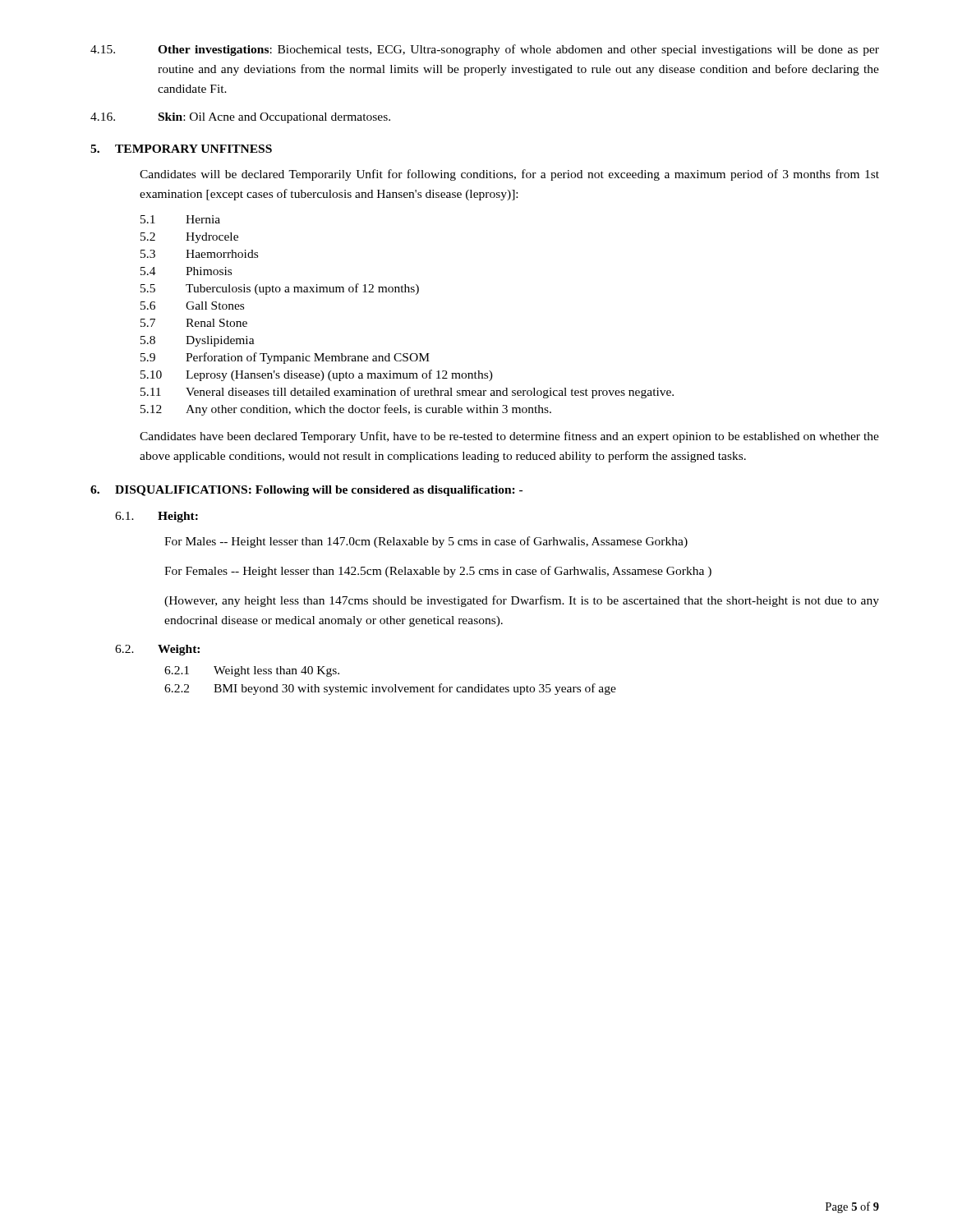
Task: Select the section header that reads "5. TEMPORARY UNFITNESS"
Action: 181,149
